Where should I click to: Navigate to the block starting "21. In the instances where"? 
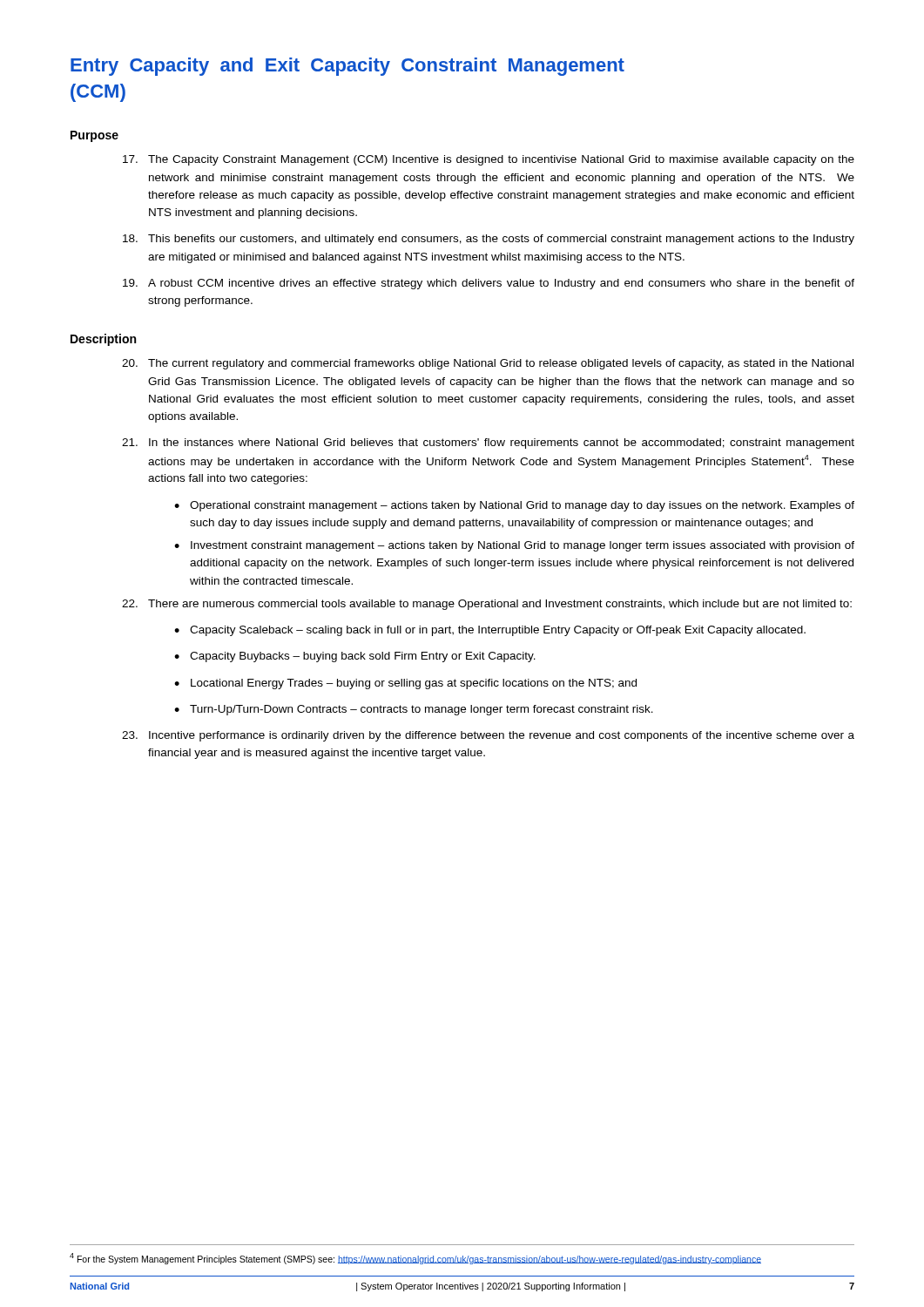click(488, 461)
